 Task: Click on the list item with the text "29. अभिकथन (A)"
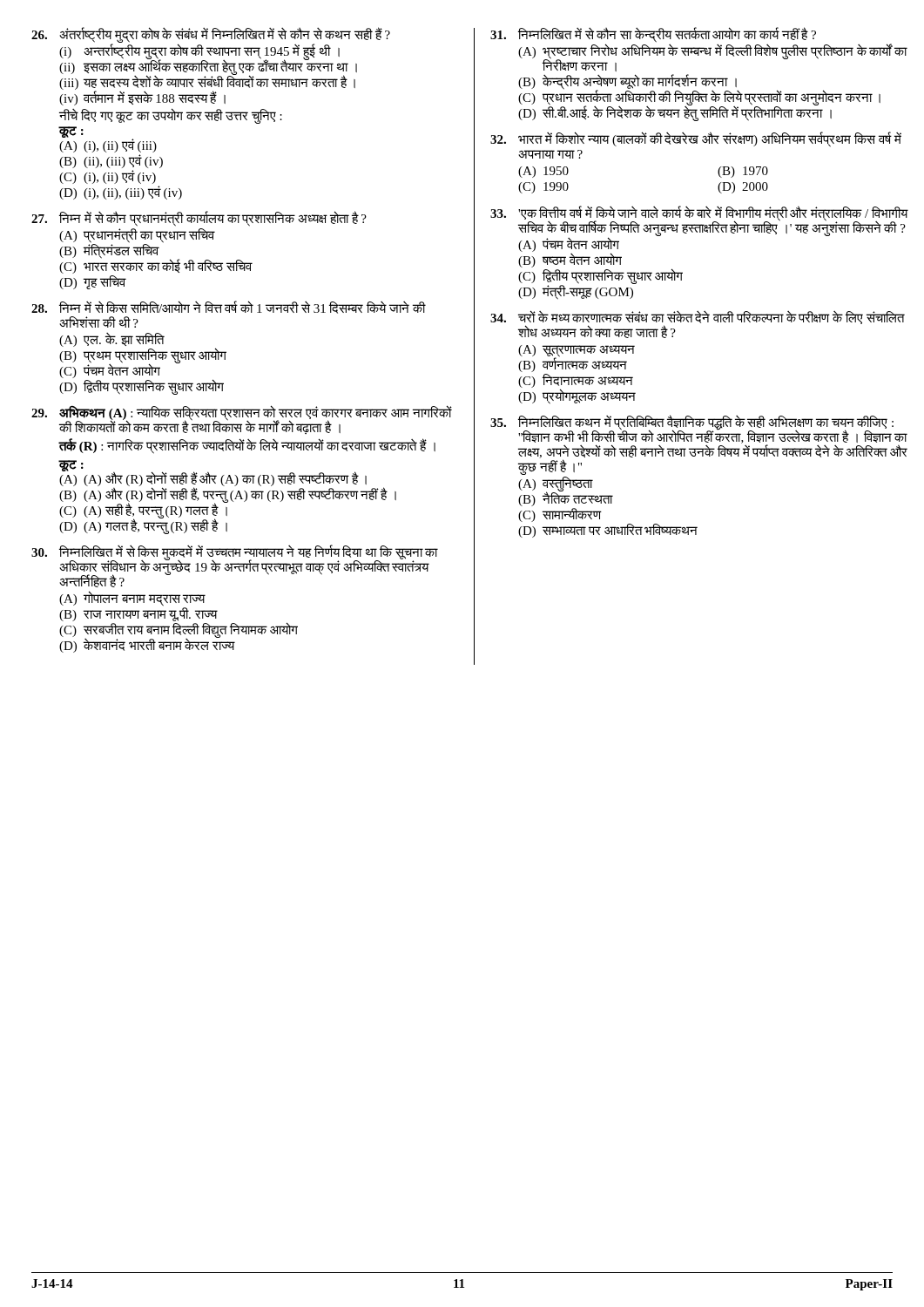pos(245,470)
